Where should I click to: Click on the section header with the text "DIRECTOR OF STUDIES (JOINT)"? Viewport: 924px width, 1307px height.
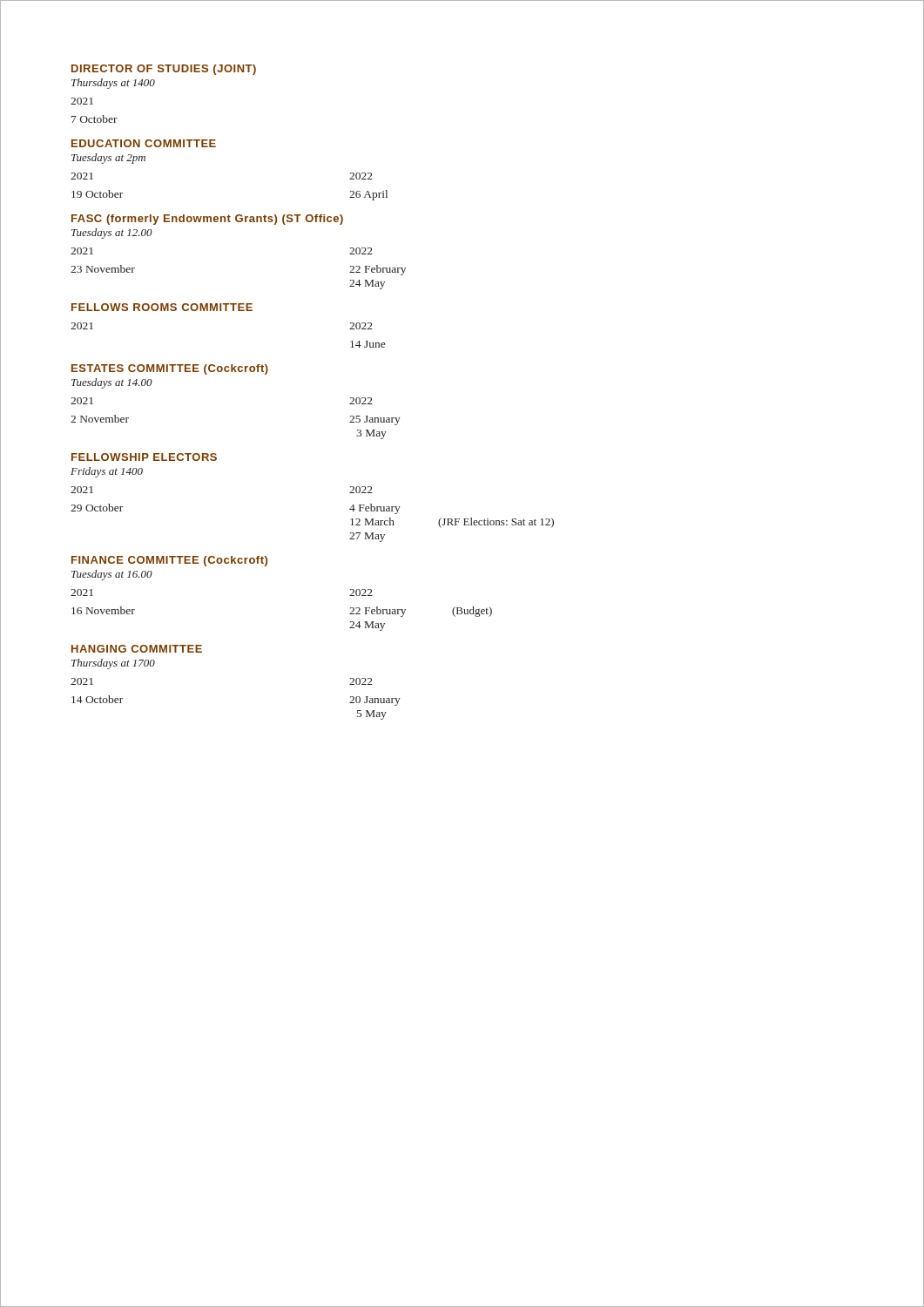[x=164, y=68]
